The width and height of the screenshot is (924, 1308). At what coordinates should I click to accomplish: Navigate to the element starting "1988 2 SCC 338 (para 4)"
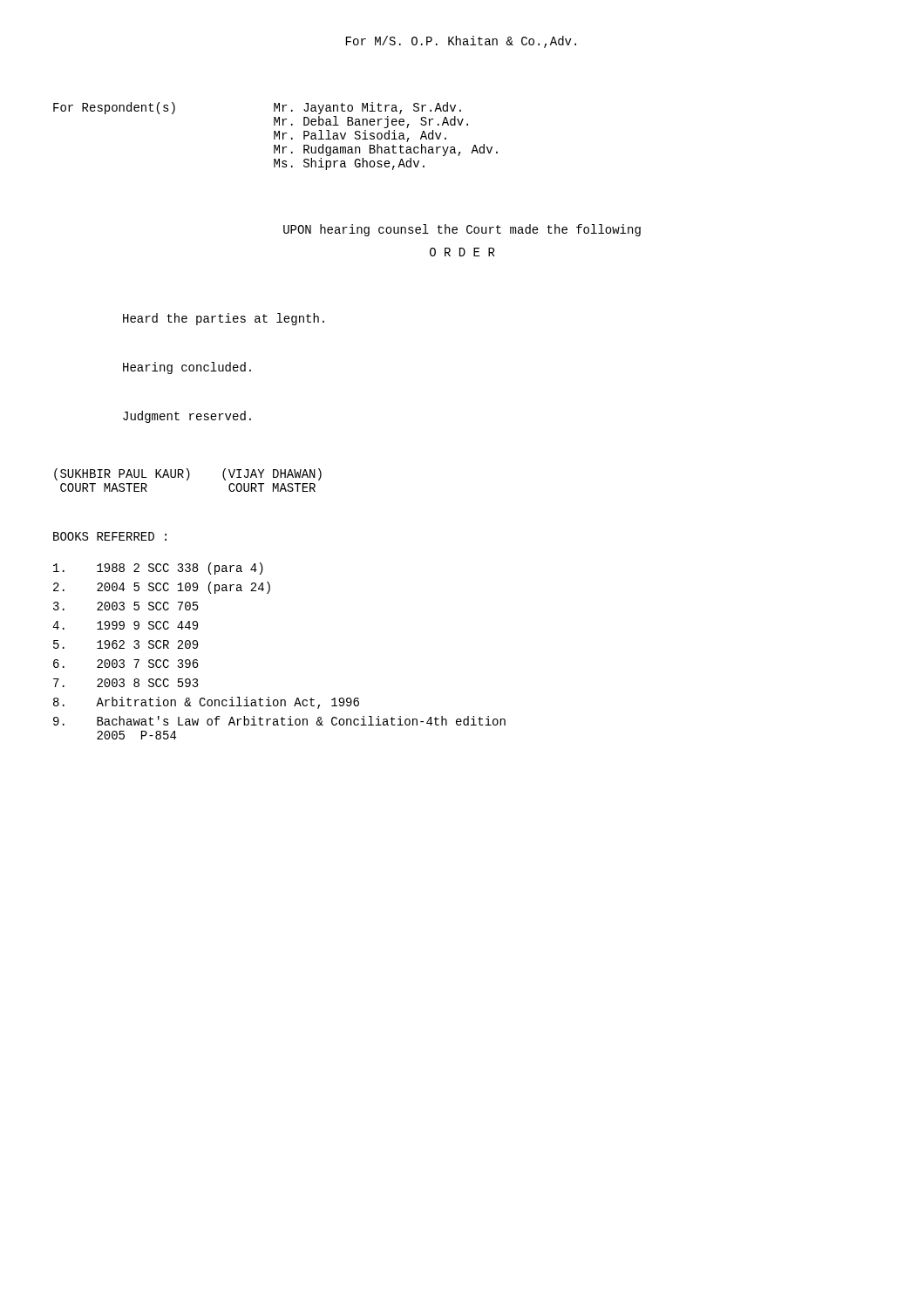[159, 569]
